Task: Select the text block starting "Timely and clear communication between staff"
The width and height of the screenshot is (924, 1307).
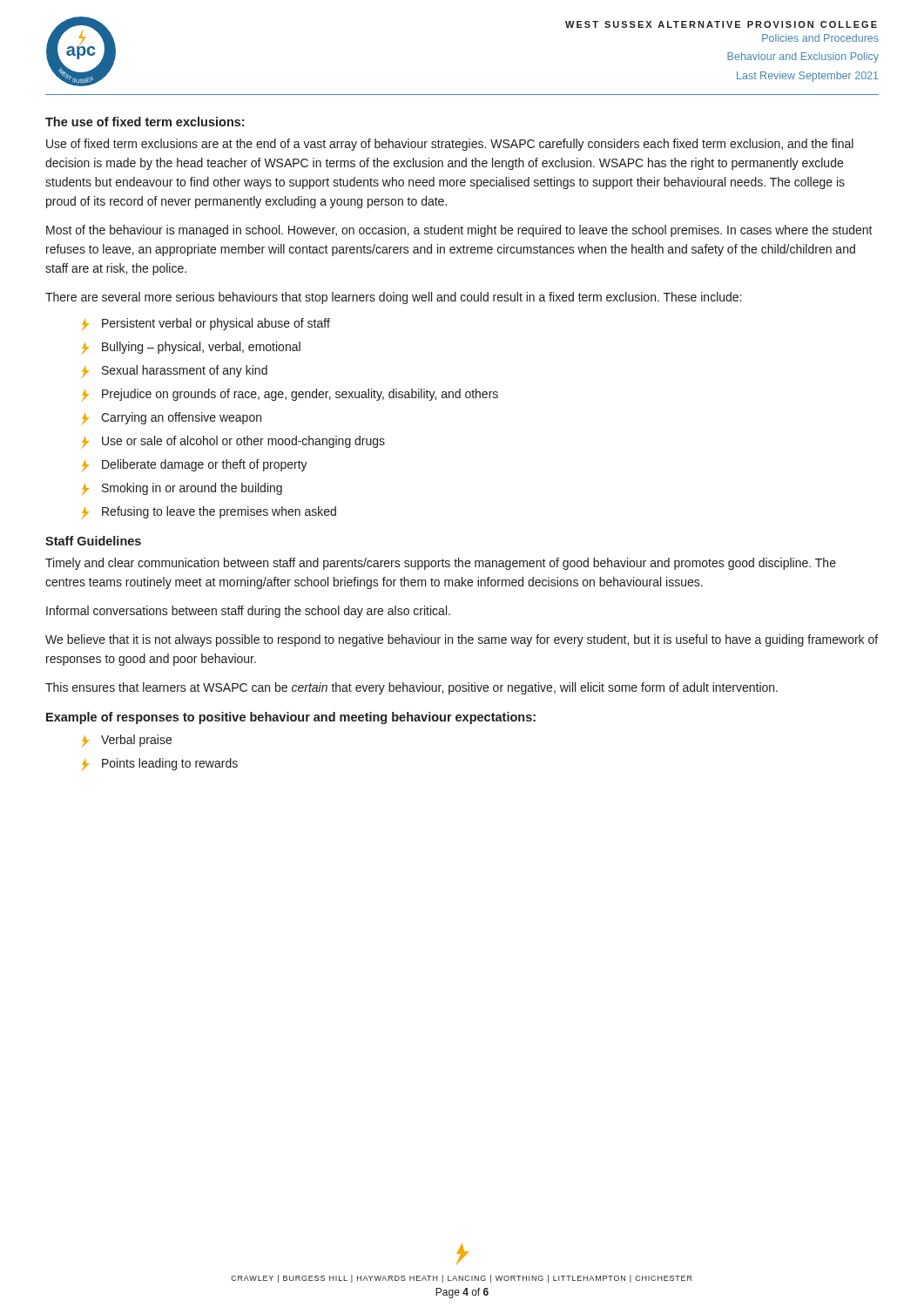Action: tap(441, 572)
